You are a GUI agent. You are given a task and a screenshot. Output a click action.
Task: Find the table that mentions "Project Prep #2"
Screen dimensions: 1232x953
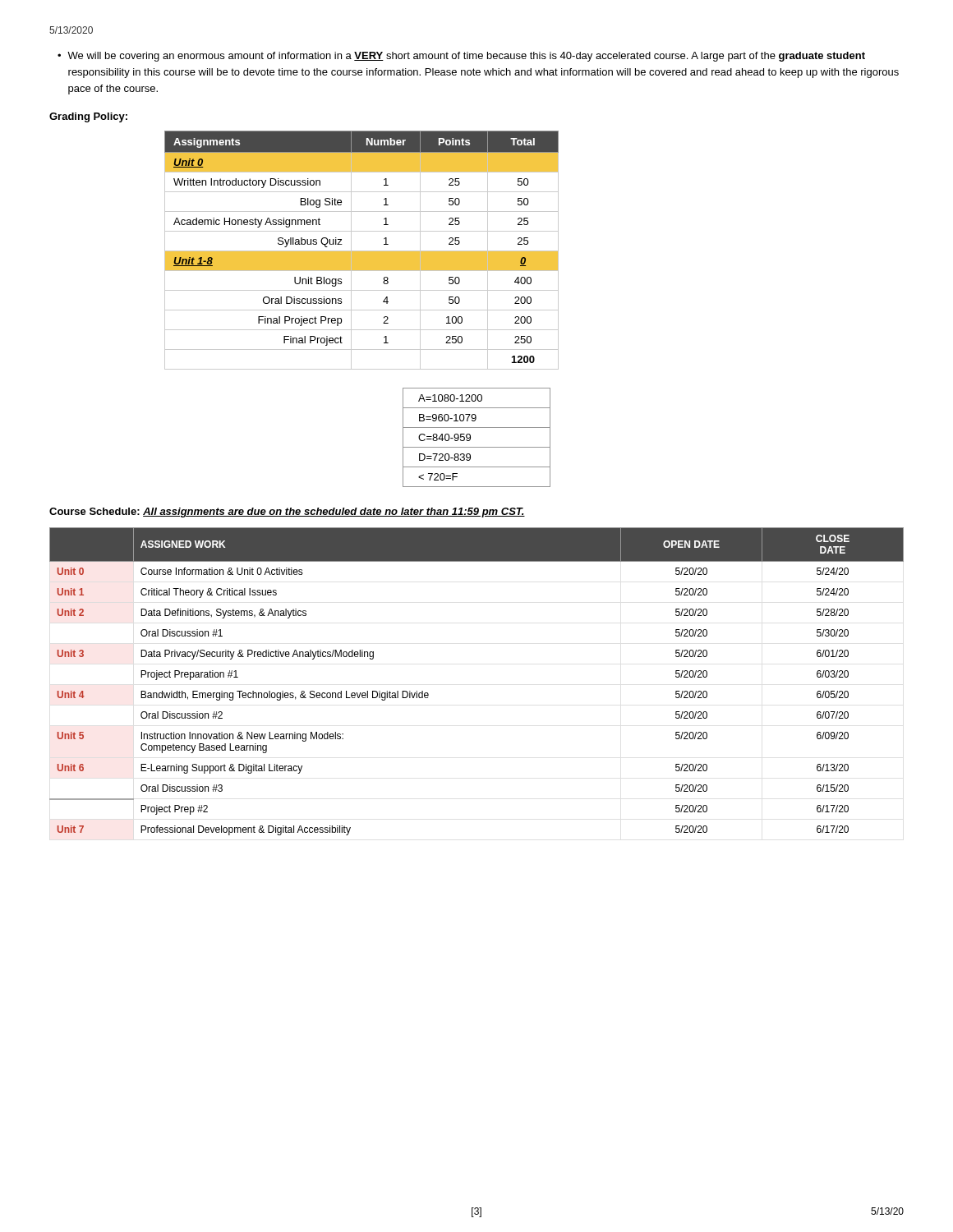coord(476,684)
